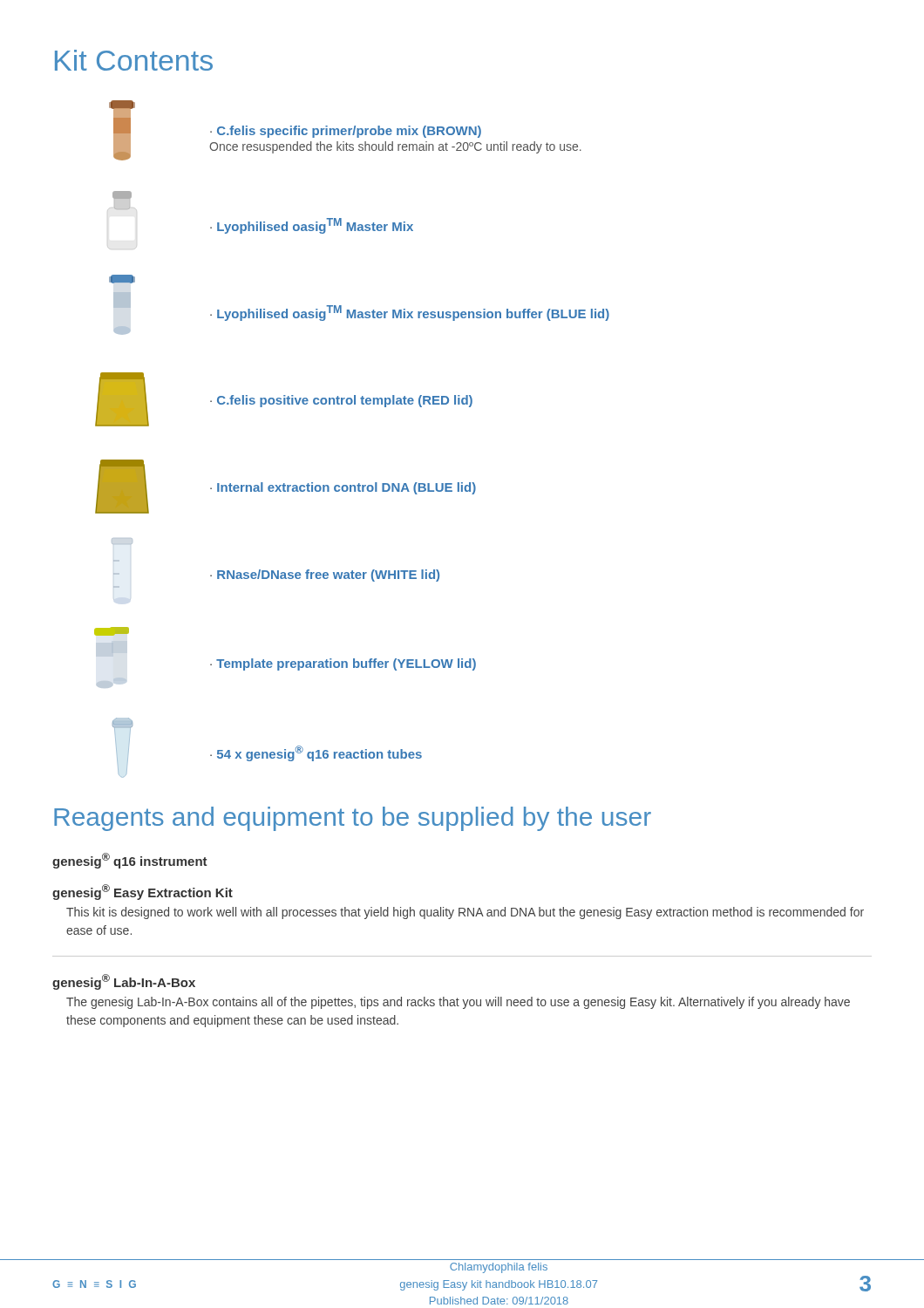This screenshot has height=1308, width=924.
Task: Point to the element starting "Kit Contents"
Action: (133, 61)
